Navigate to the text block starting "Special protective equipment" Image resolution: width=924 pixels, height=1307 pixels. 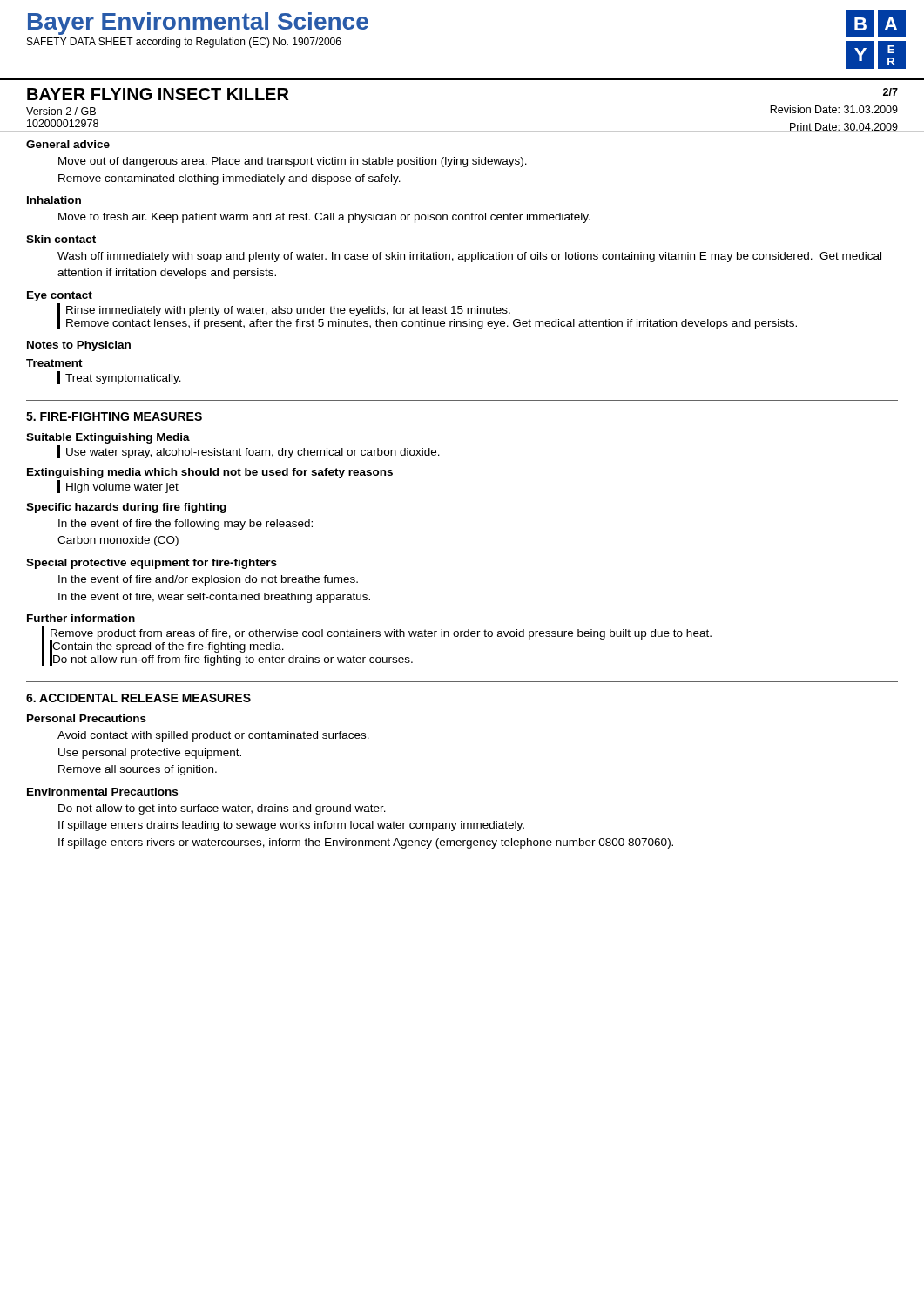click(x=152, y=562)
